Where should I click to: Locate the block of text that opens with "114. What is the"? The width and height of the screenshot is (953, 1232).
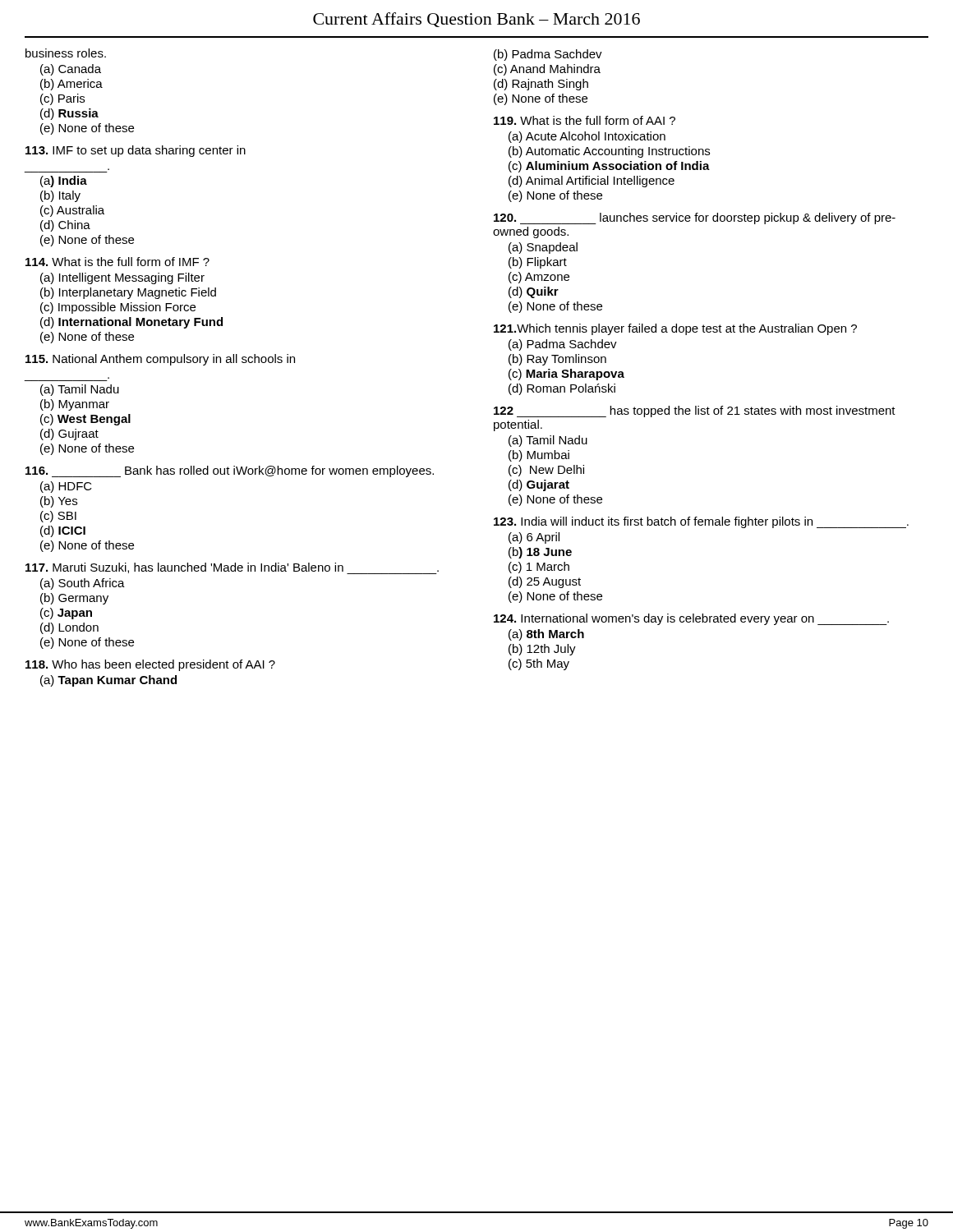(117, 262)
